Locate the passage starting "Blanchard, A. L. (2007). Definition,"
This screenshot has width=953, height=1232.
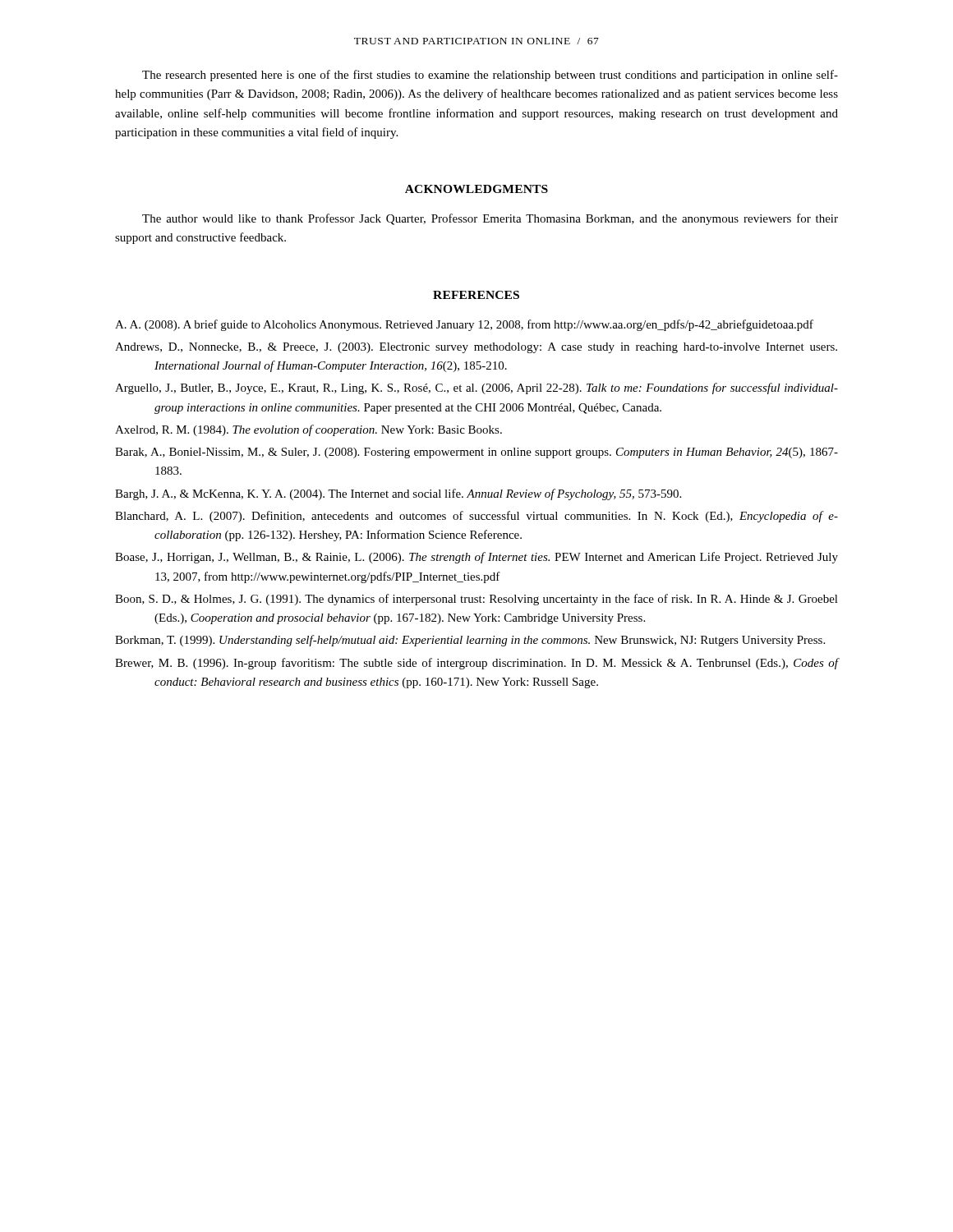coord(476,525)
